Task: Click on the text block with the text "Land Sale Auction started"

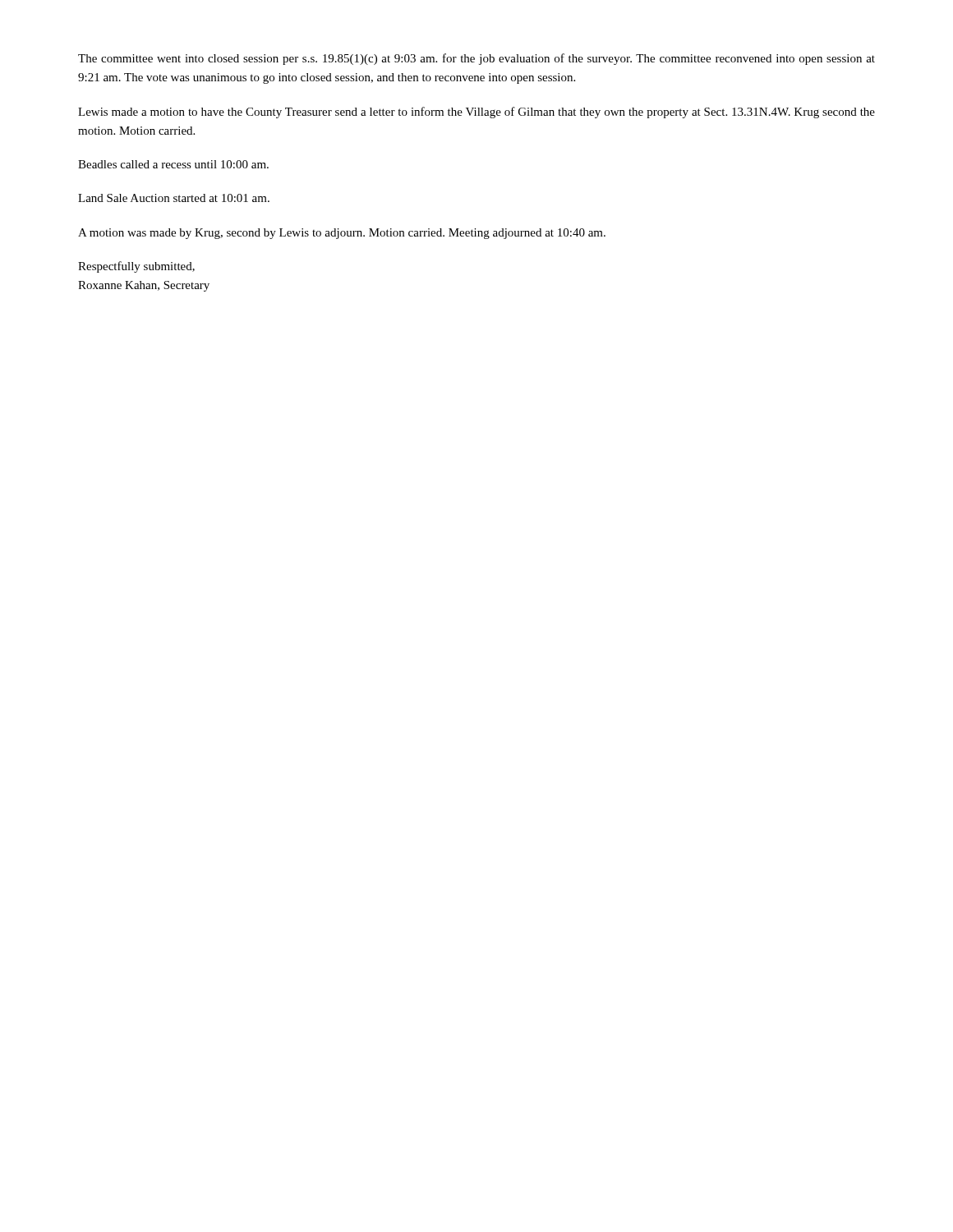Action: 174,198
